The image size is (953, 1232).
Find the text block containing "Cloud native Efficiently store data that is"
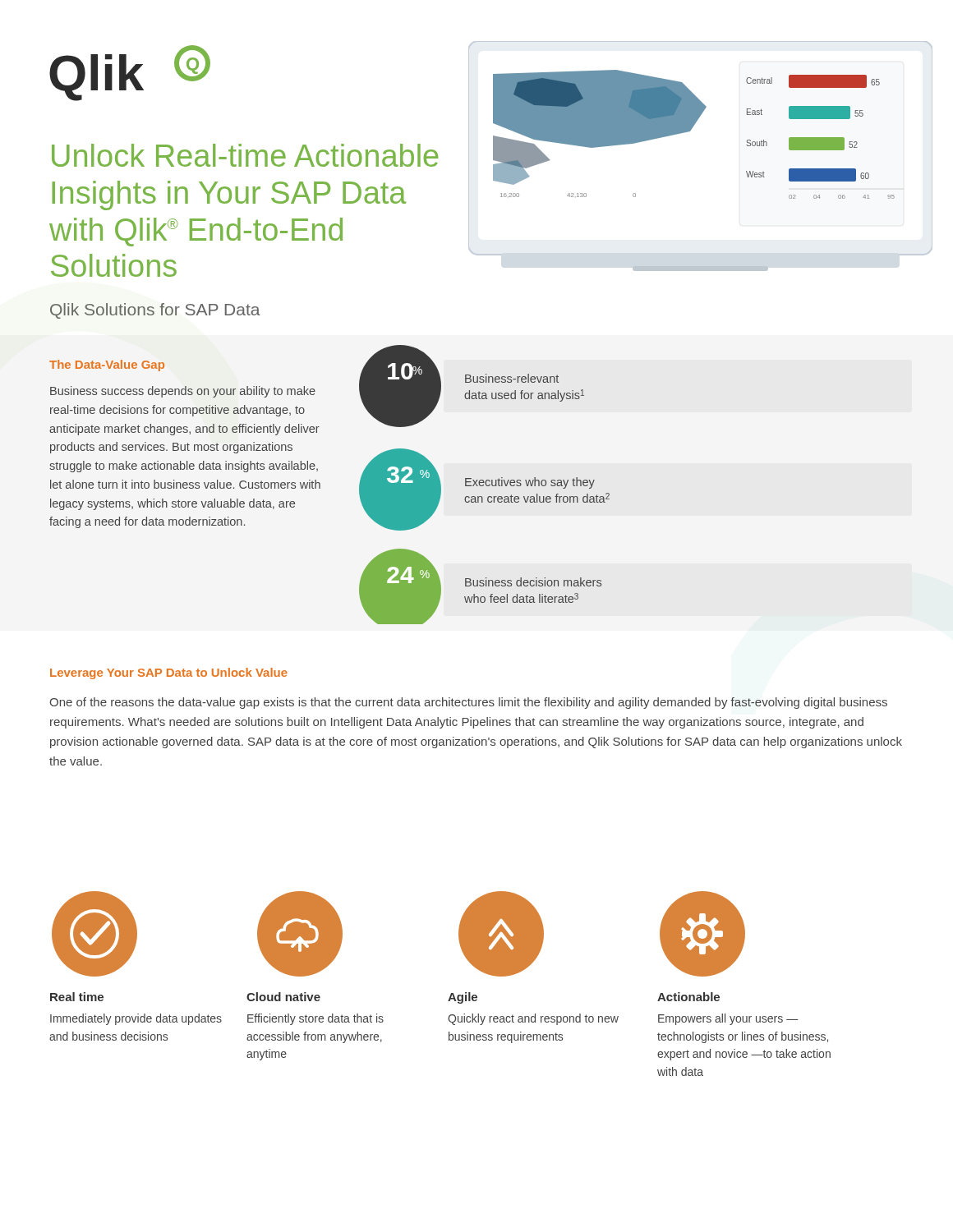click(x=335, y=1027)
